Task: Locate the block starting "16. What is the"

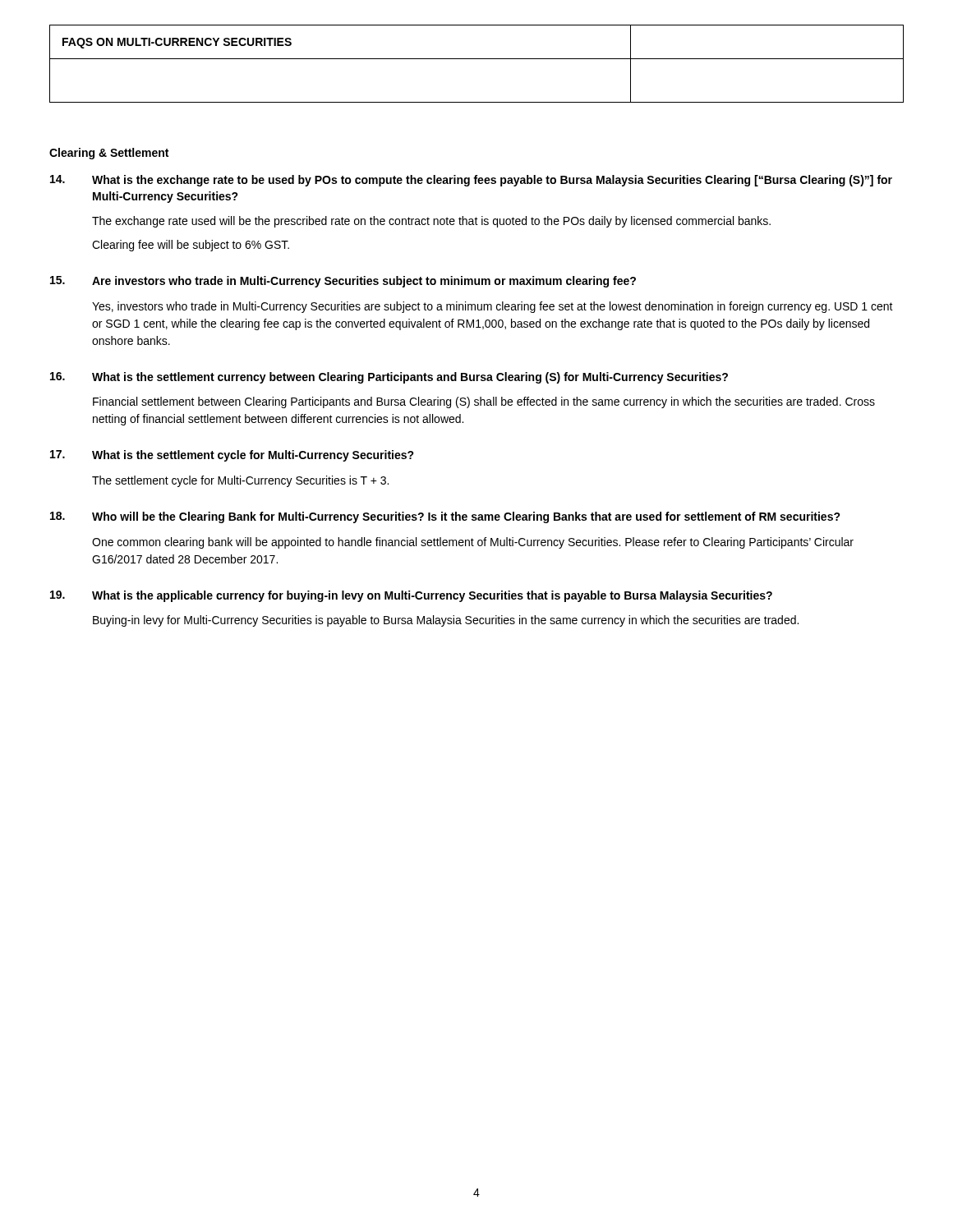Action: (389, 377)
